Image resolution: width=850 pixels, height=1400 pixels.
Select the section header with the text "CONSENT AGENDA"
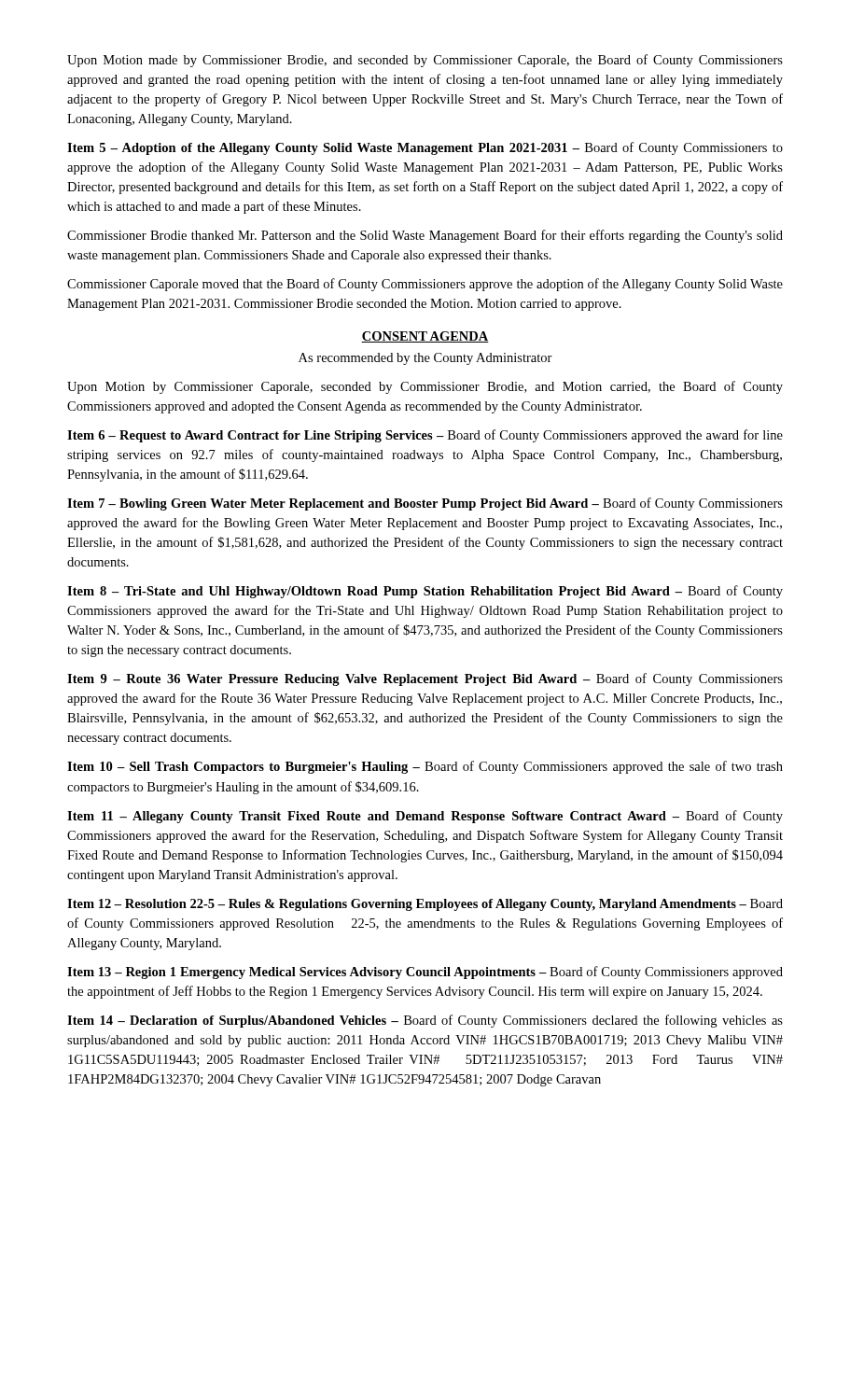pos(425,336)
